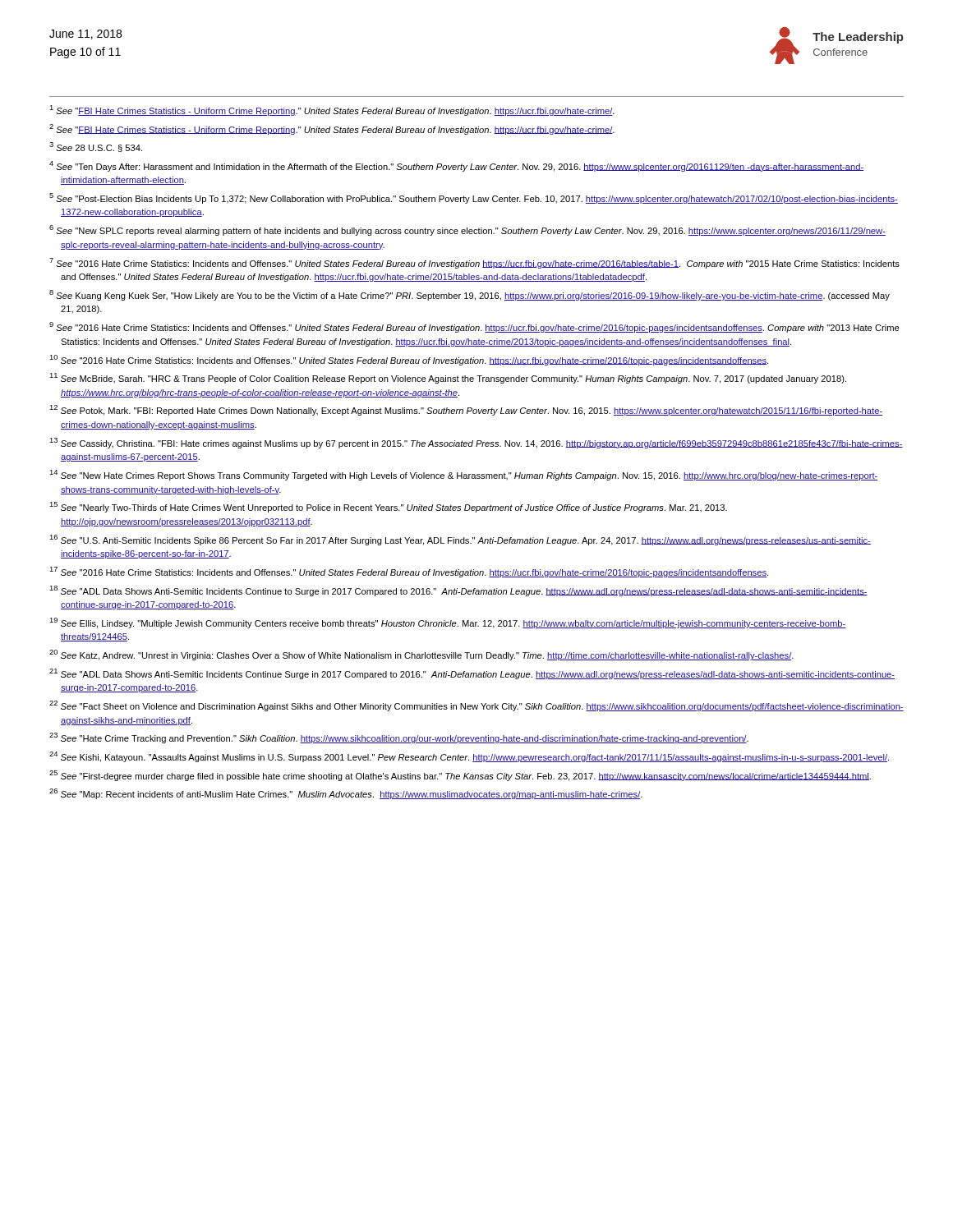Image resolution: width=953 pixels, height=1232 pixels.
Task: Locate the logo
Action: pos(834,44)
